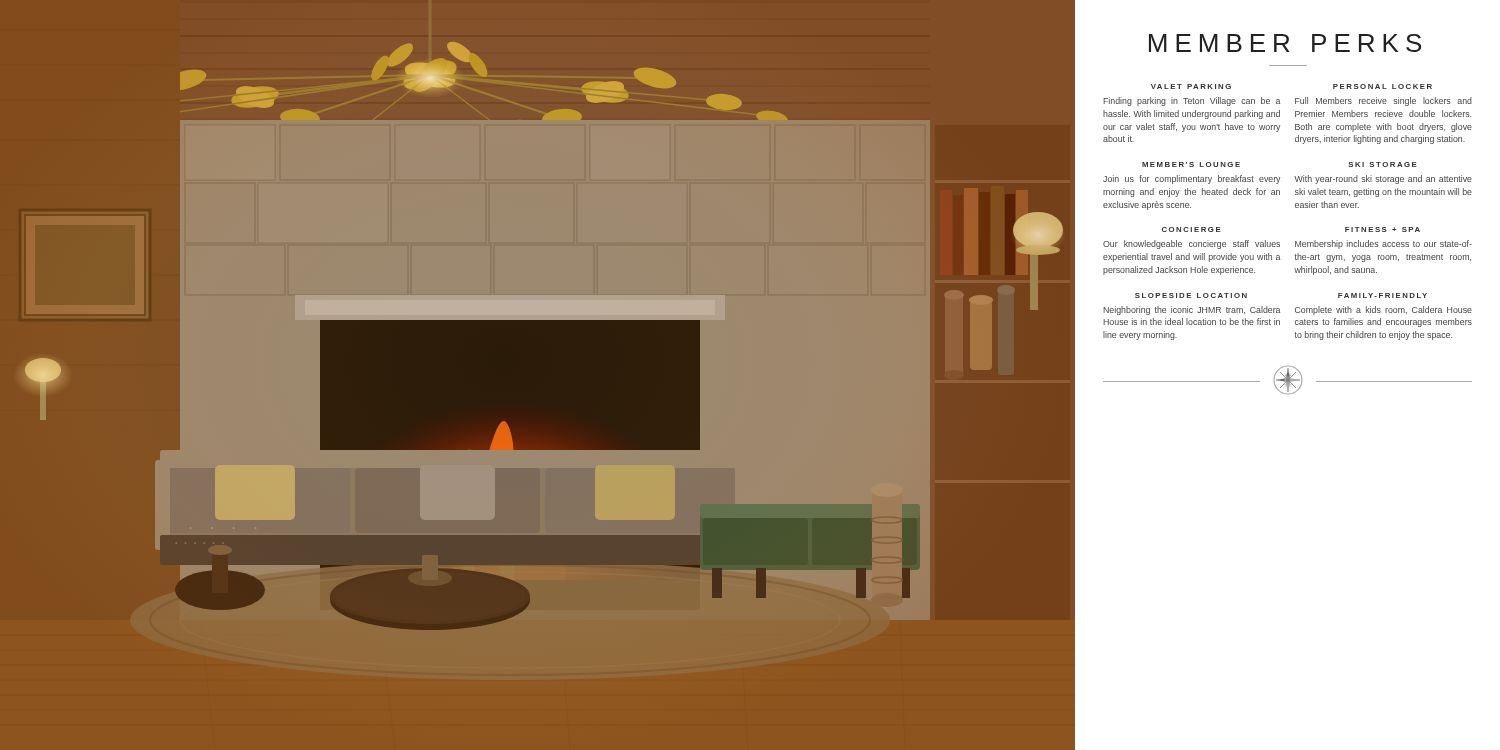Locate the block of text that opens with "Full Members receive single lockers and Premier"
Viewport: 1500px width, 750px height.
pyautogui.click(x=1383, y=120)
